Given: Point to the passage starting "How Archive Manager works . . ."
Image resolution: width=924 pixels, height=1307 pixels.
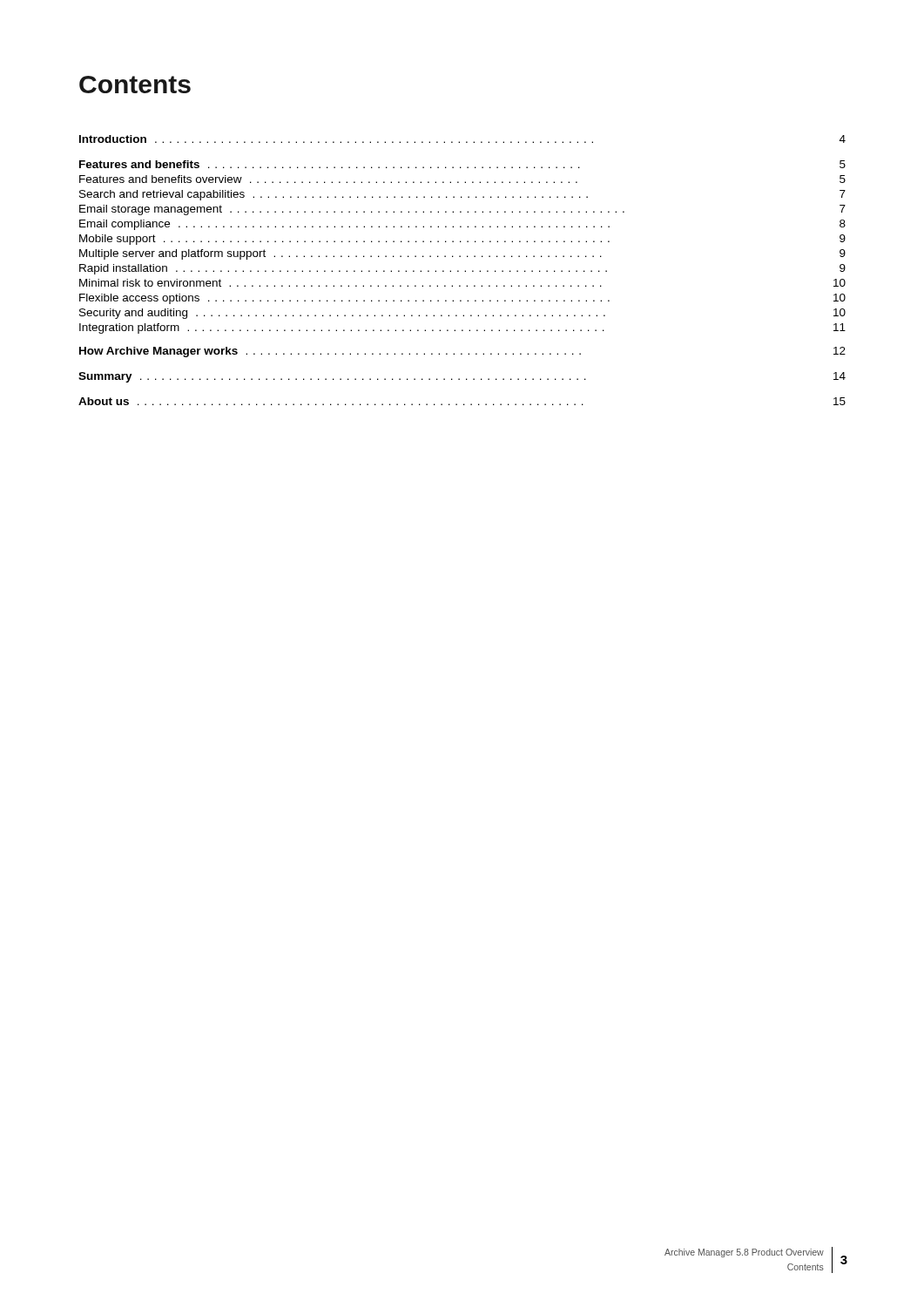Looking at the screenshot, I should tap(462, 351).
